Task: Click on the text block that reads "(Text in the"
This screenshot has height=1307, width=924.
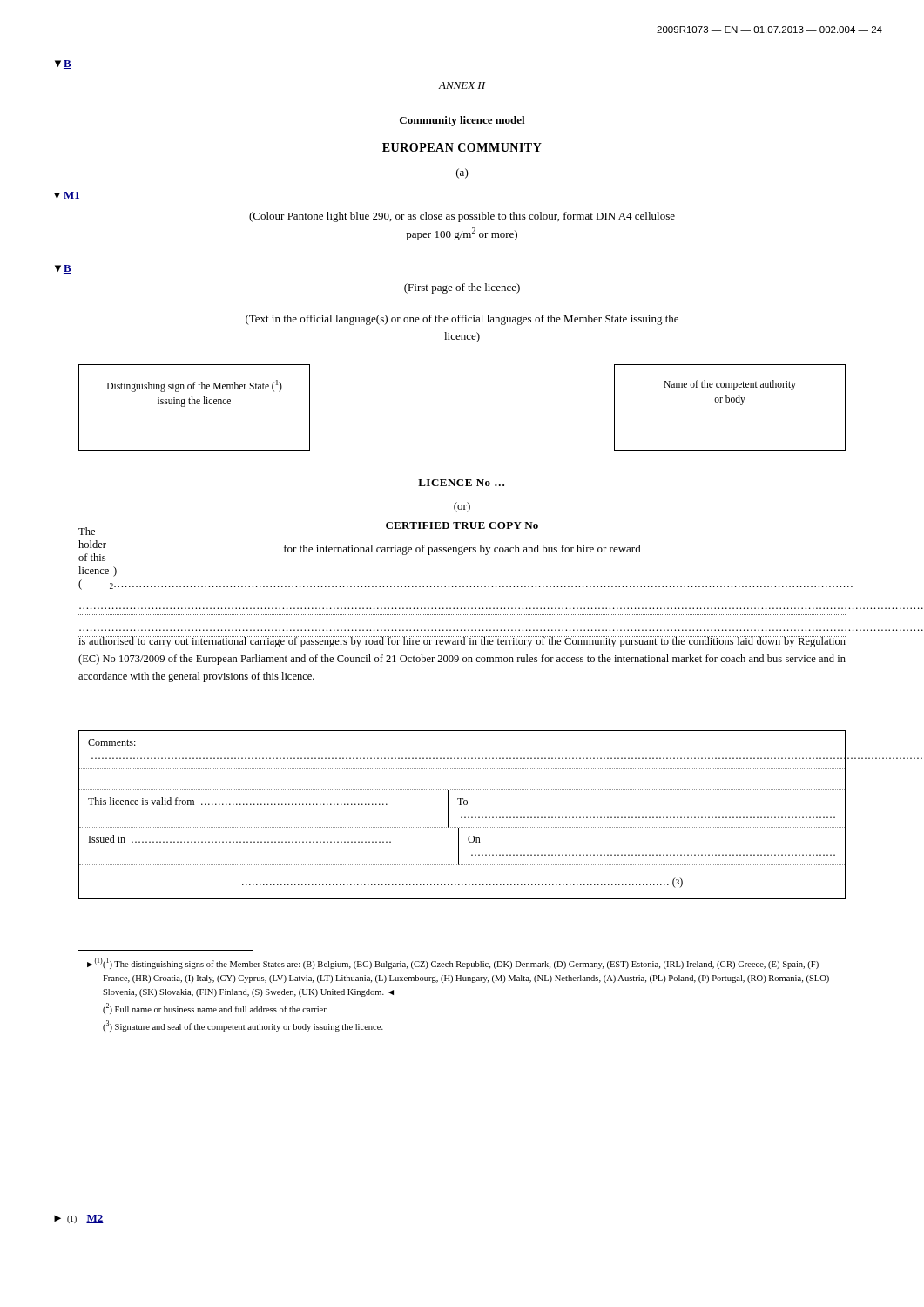Action: 462,327
